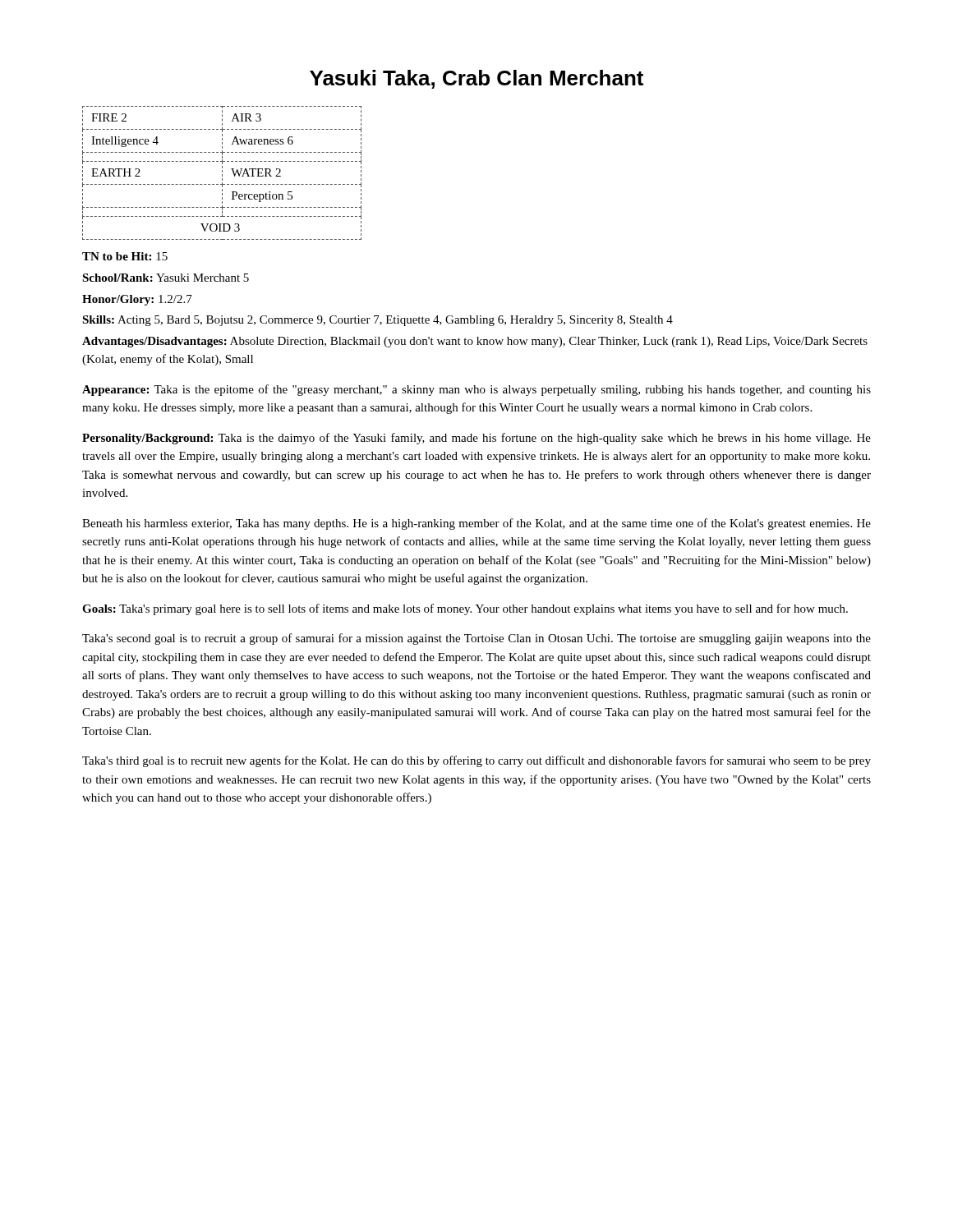Click on the text containing "Honor/Glory: 1.2/2.7"
Image resolution: width=953 pixels, height=1232 pixels.
click(x=137, y=299)
